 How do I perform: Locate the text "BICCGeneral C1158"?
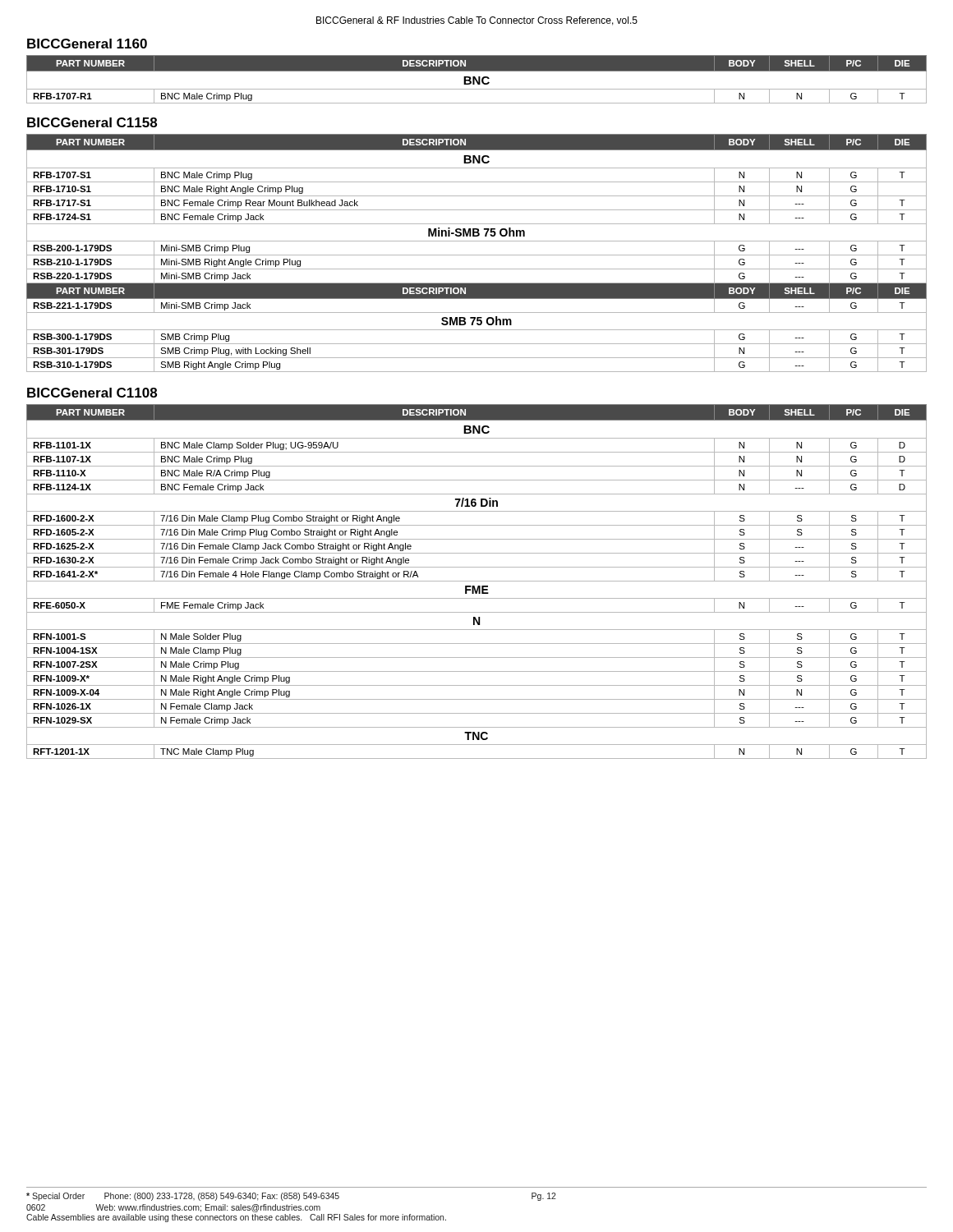pos(92,123)
